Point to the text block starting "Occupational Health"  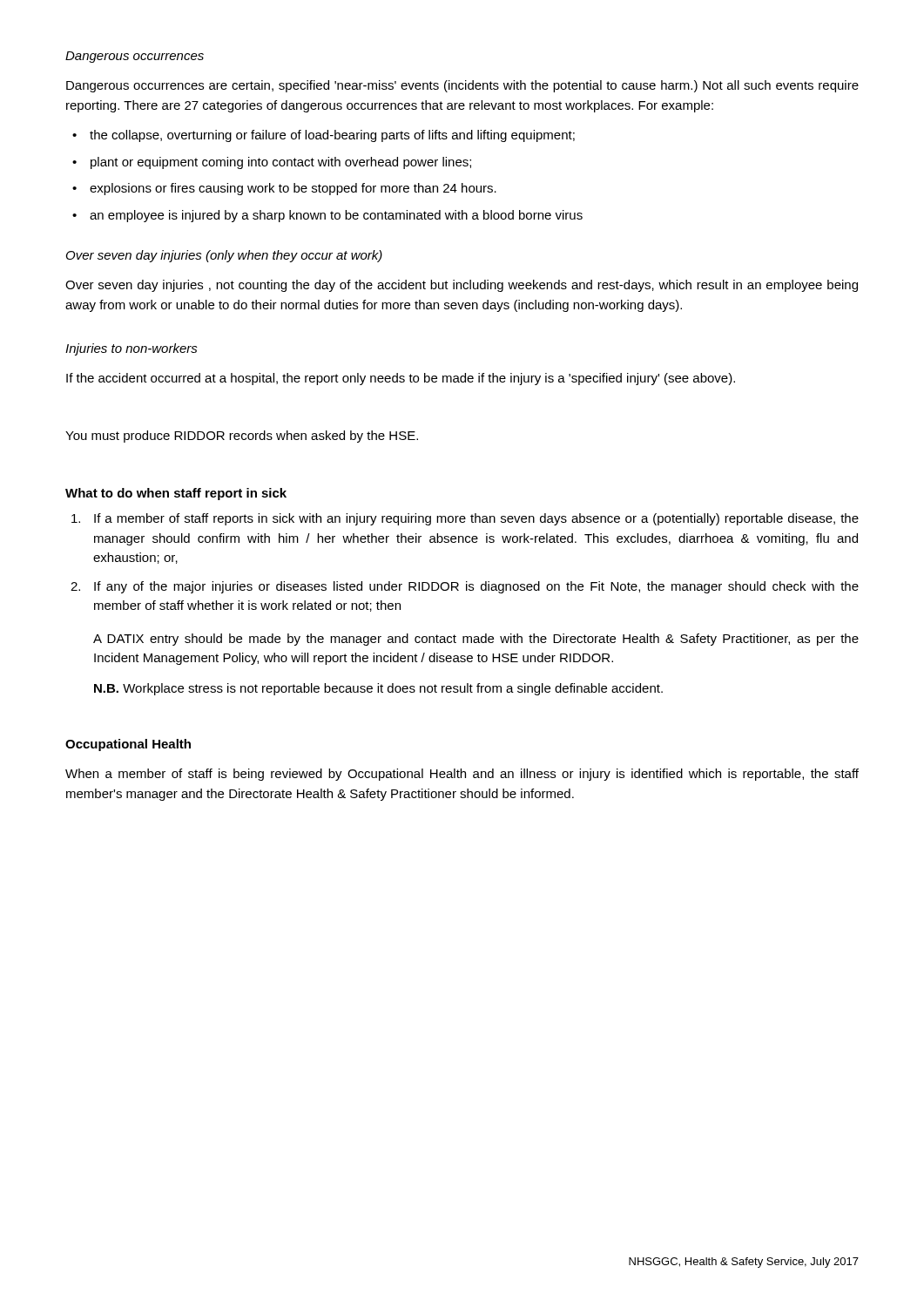coord(128,745)
